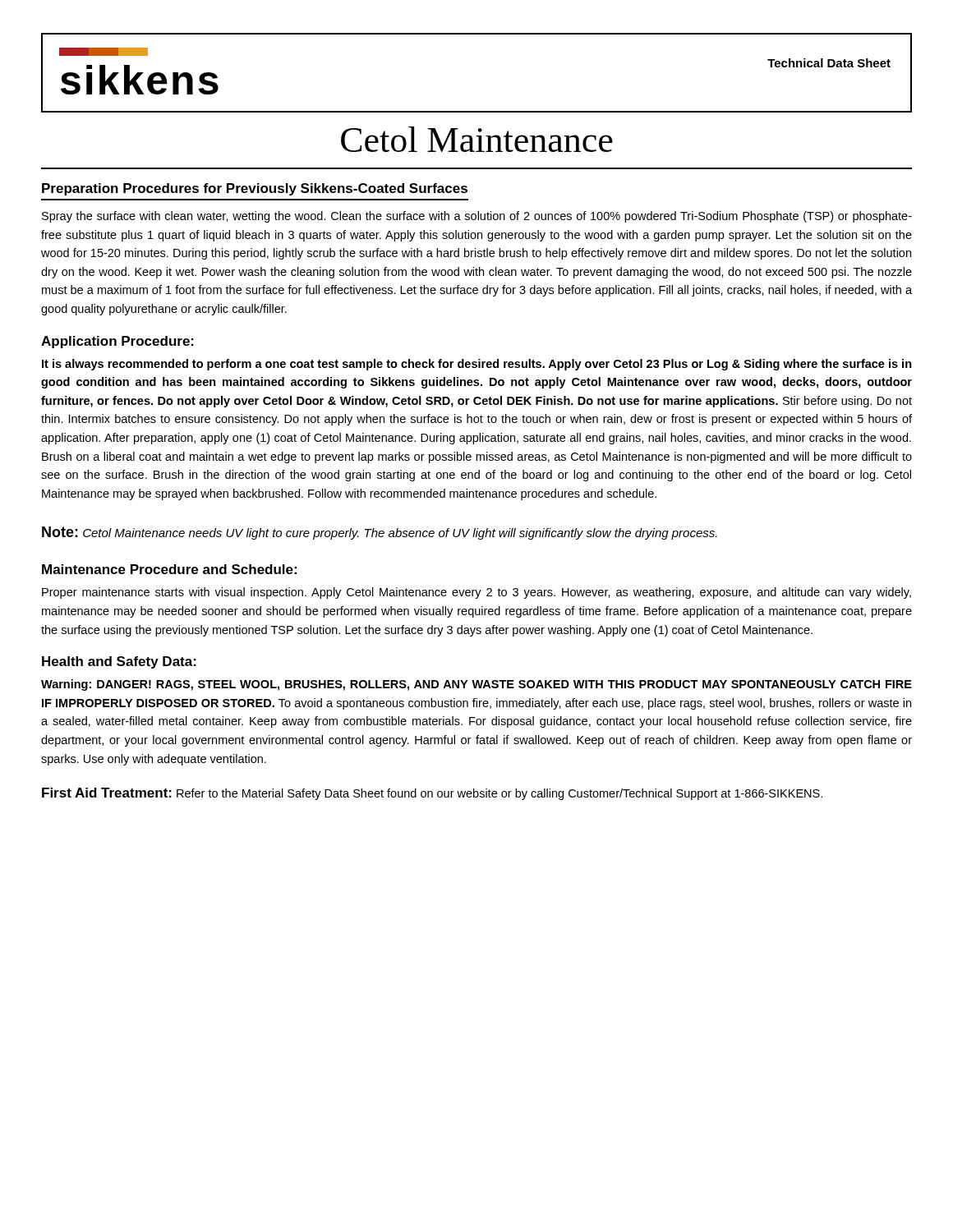The width and height of the screenshot is (953, 1232).
Task: Find the text block that reads "Spray the surface with clean"
Action: 476,262
